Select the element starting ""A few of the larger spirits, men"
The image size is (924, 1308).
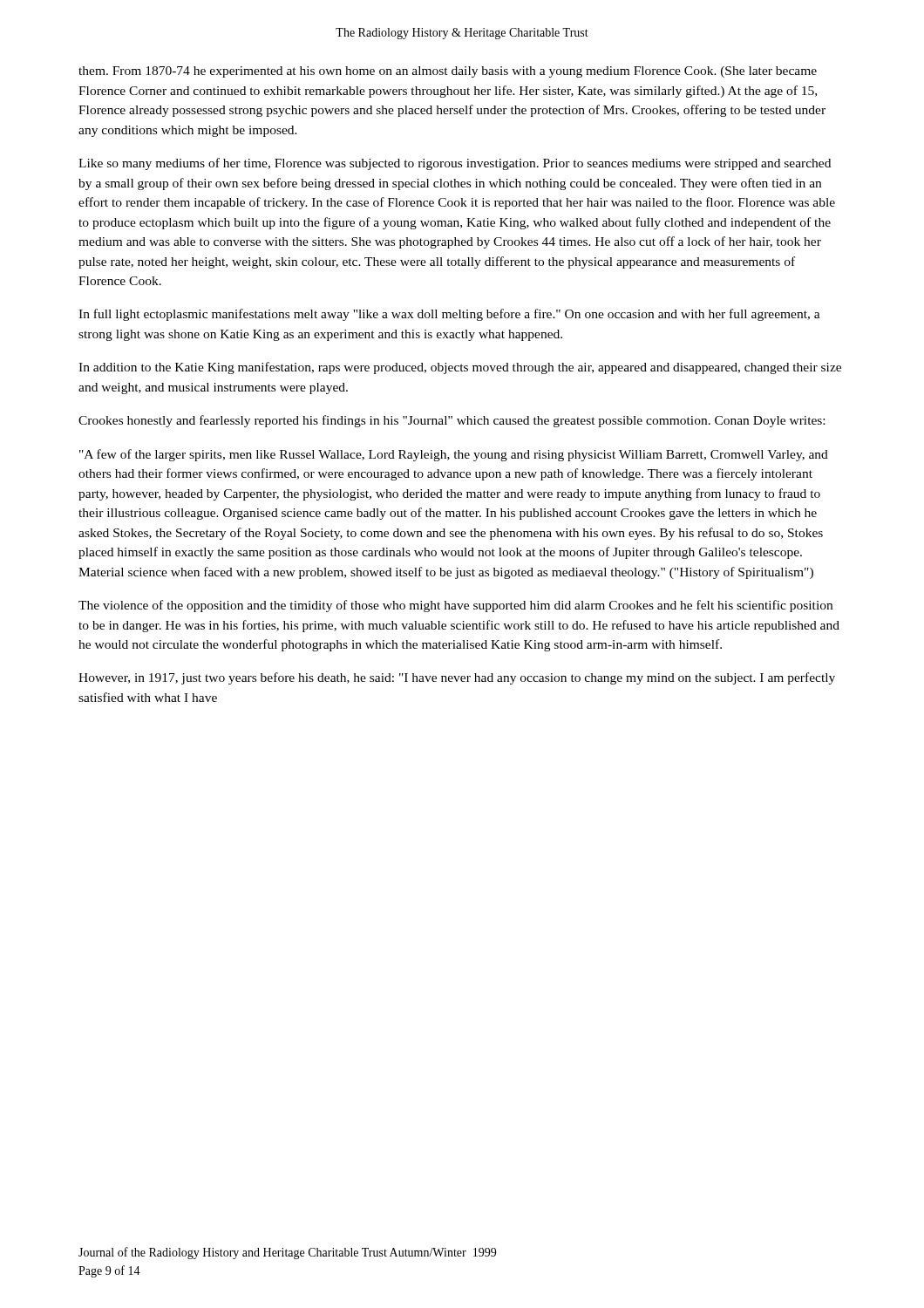coord(453,512)
